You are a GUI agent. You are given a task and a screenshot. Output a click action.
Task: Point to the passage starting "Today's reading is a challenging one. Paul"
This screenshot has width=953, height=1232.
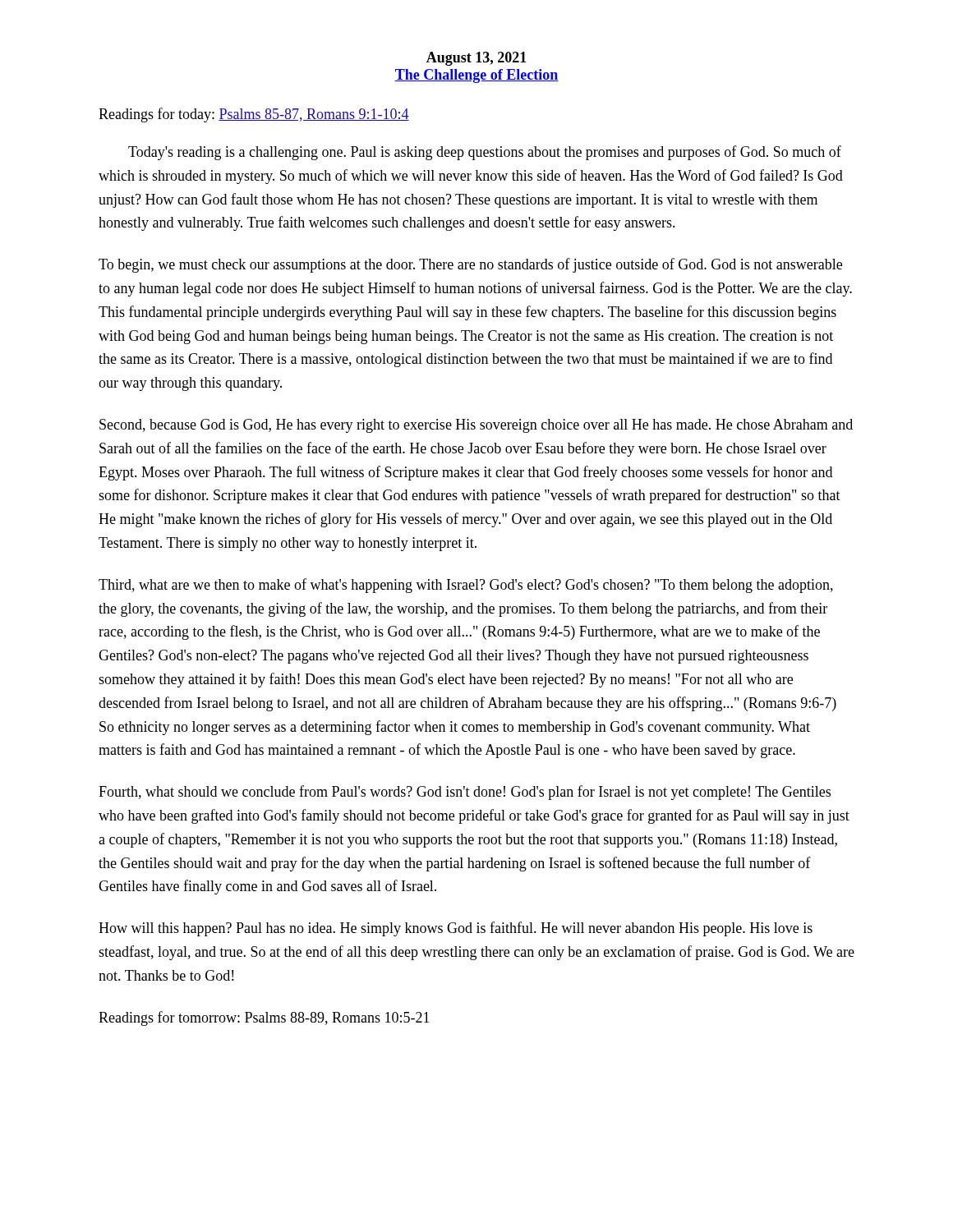tap(471, 186)
